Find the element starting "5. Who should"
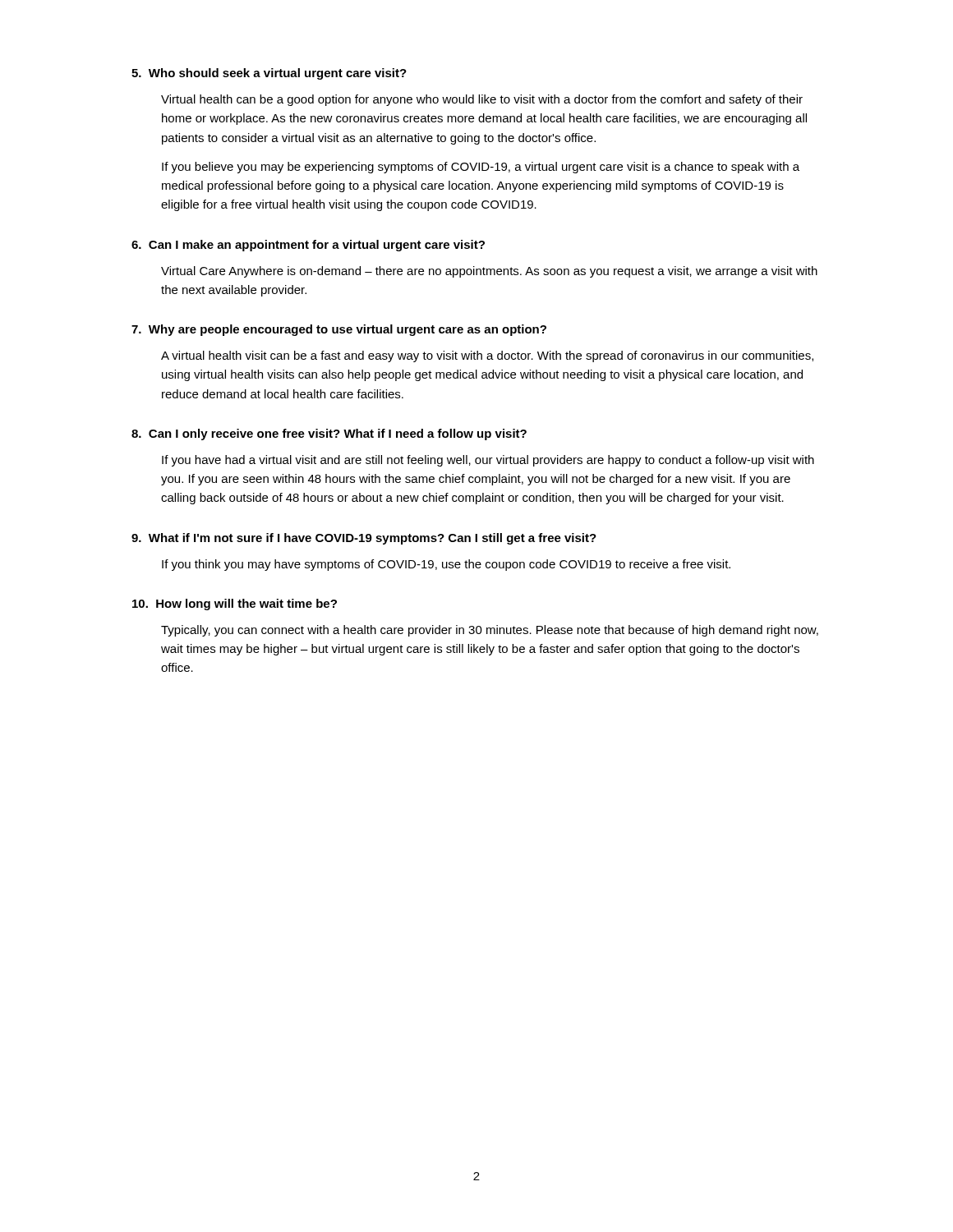Image resolution: width=953 pixels, height=1232 pixels. click(269, 73)
